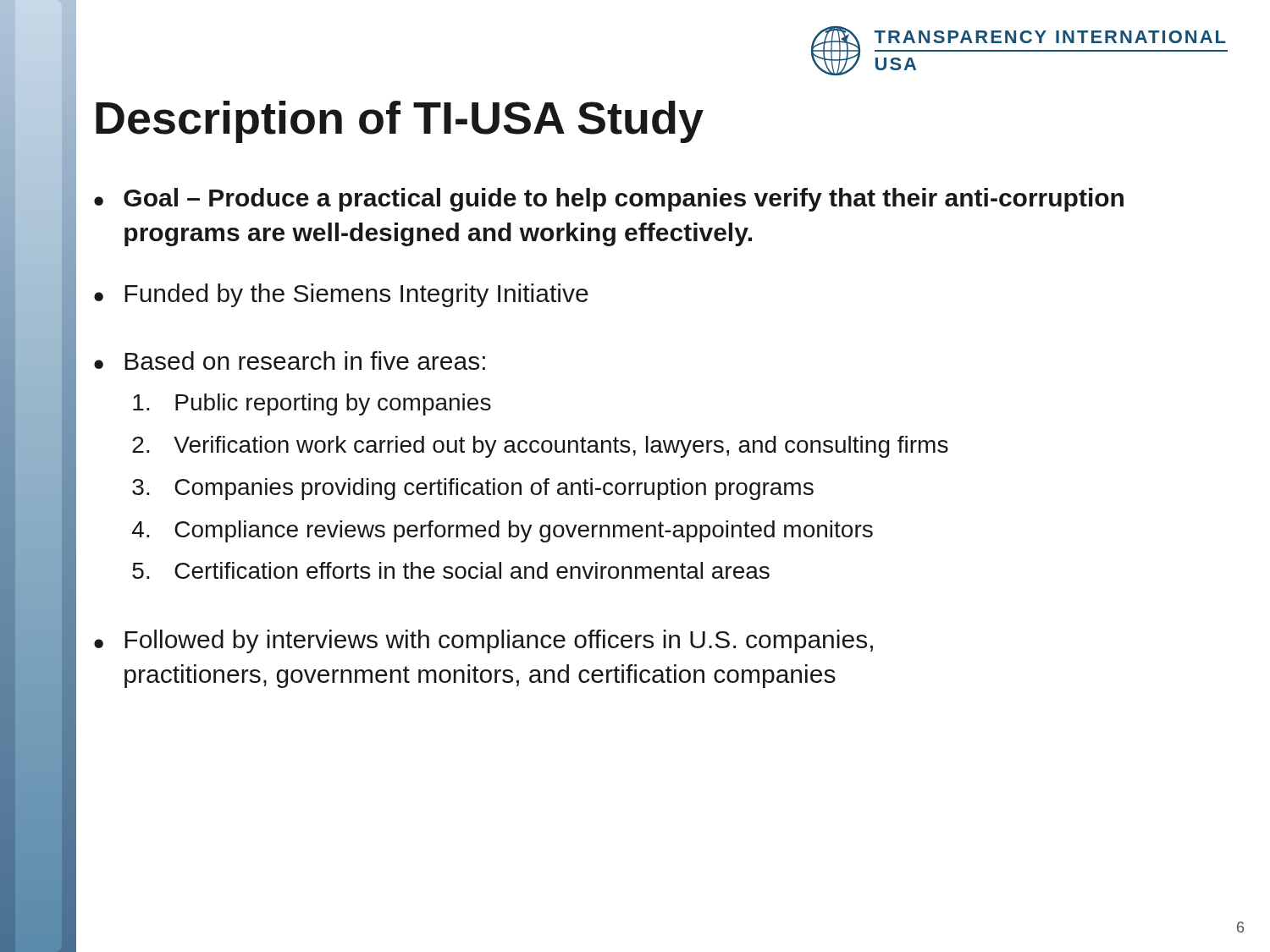Click the passage that begins "• Funded by the"
1270x952 pixels.
click(x=341, y=298)
